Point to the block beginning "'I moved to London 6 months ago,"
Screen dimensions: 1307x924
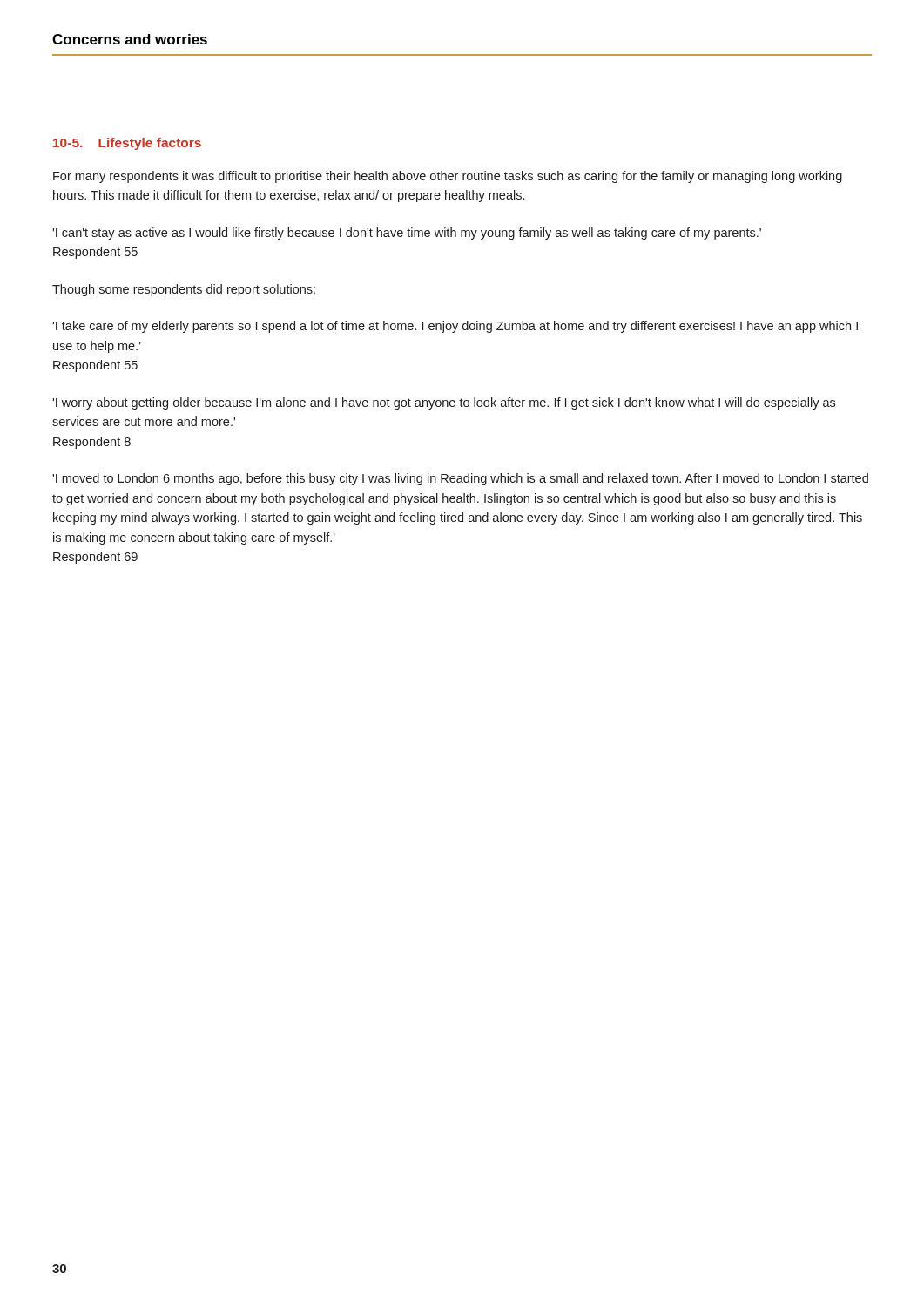click(461, 518)
